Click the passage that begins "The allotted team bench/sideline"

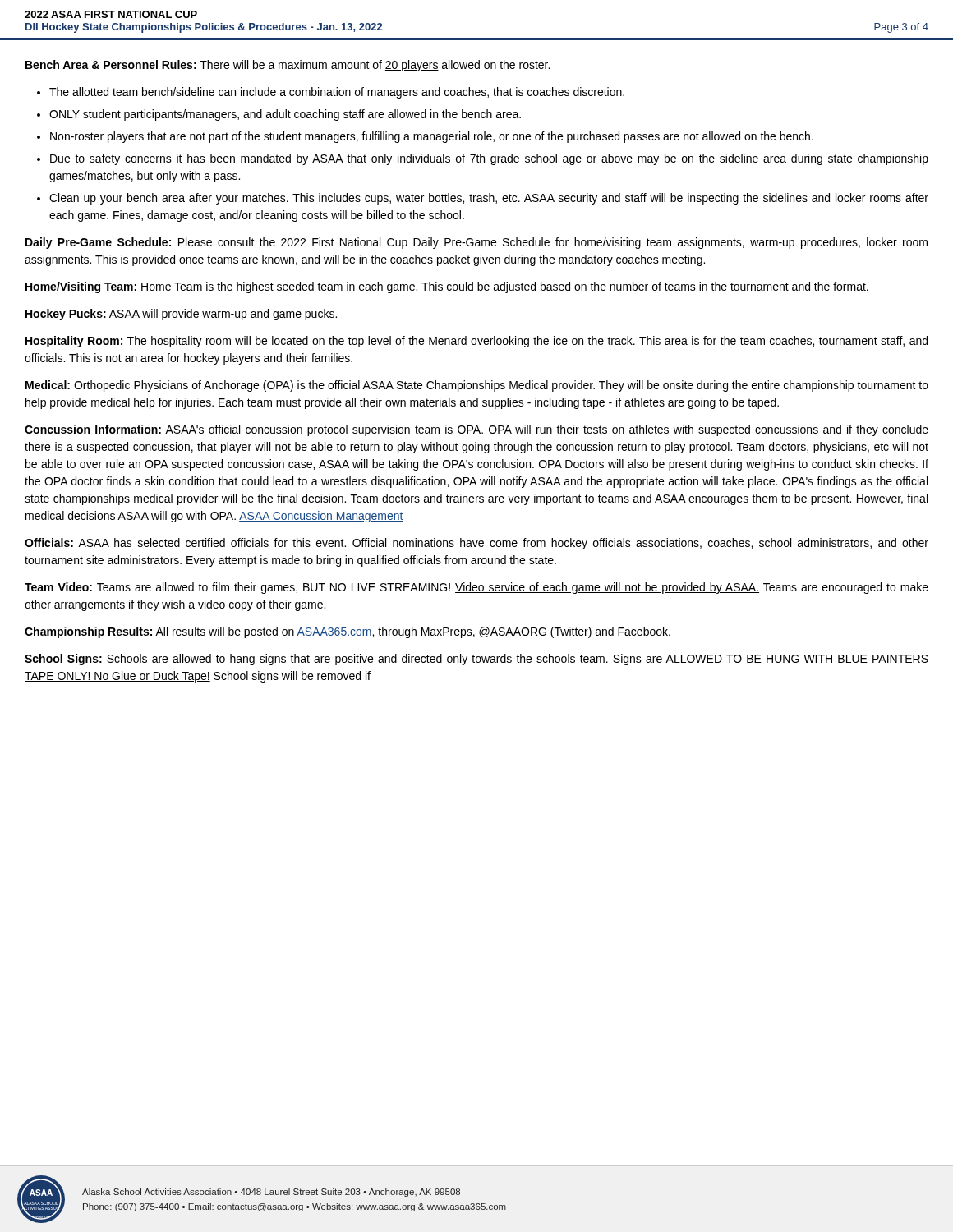click(x=337, y=92)
